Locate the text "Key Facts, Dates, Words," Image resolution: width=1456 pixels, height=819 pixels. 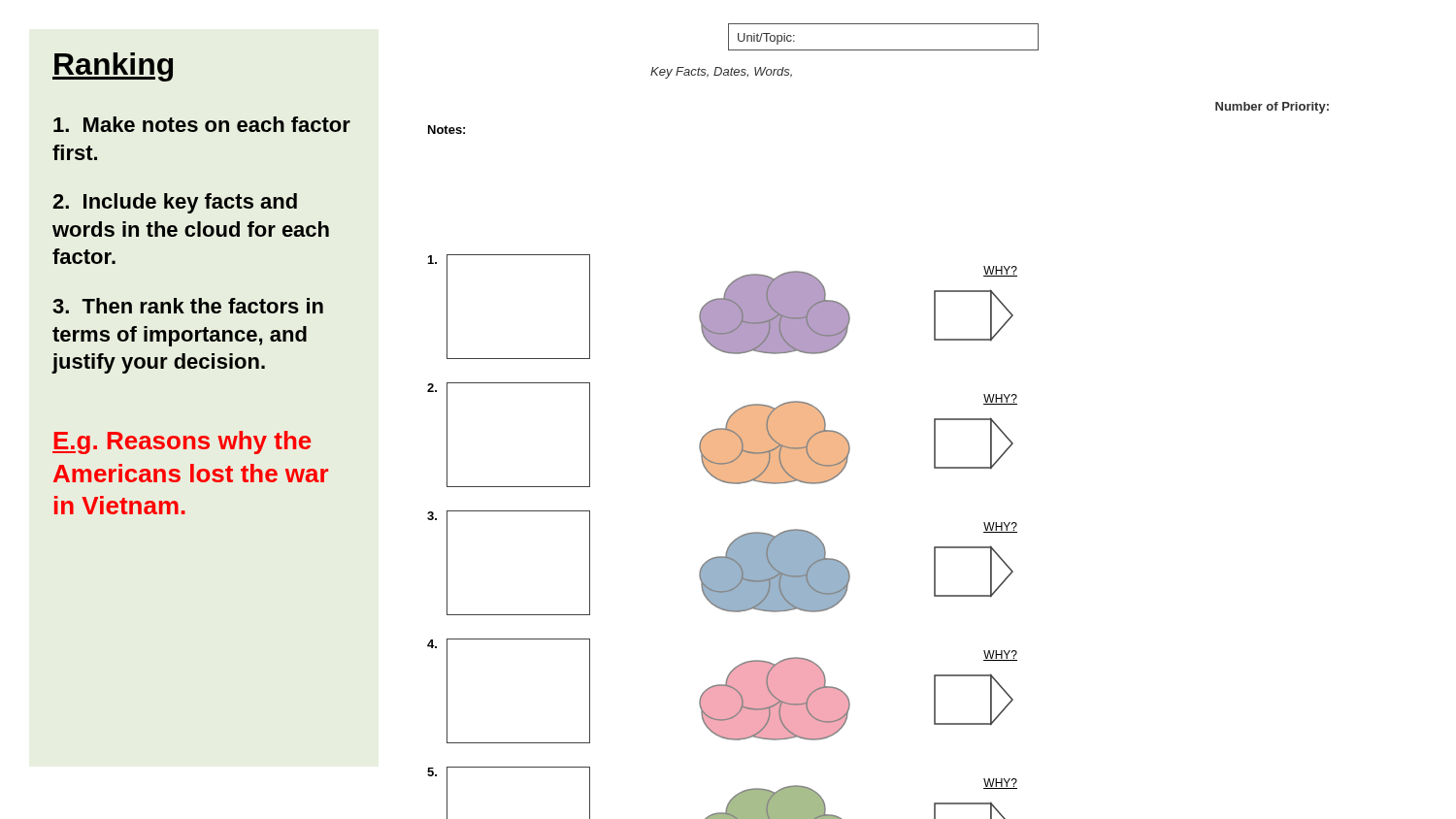point(722,71)
